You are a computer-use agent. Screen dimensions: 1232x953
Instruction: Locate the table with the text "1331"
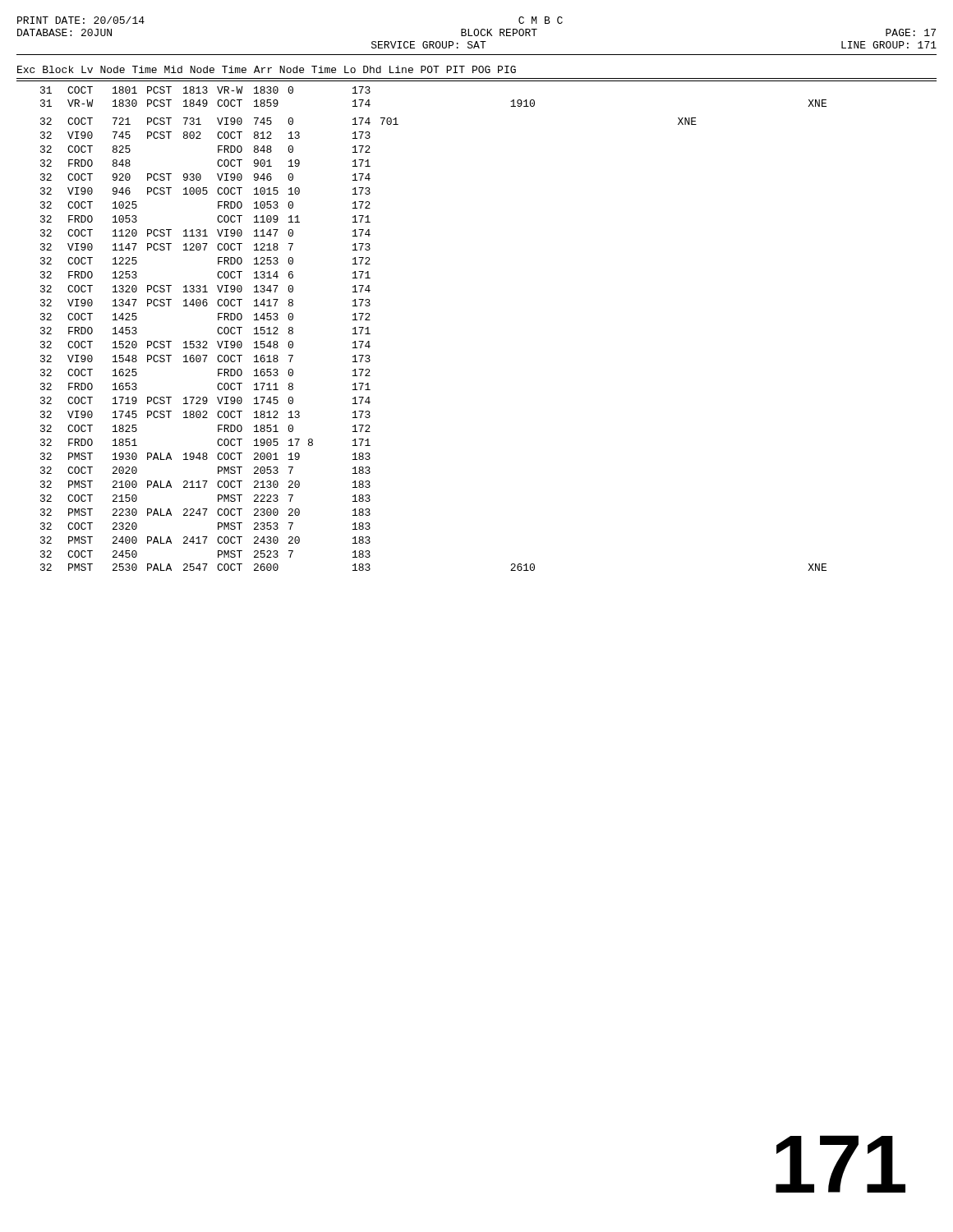pyautogui.click(x=476, y=319)
